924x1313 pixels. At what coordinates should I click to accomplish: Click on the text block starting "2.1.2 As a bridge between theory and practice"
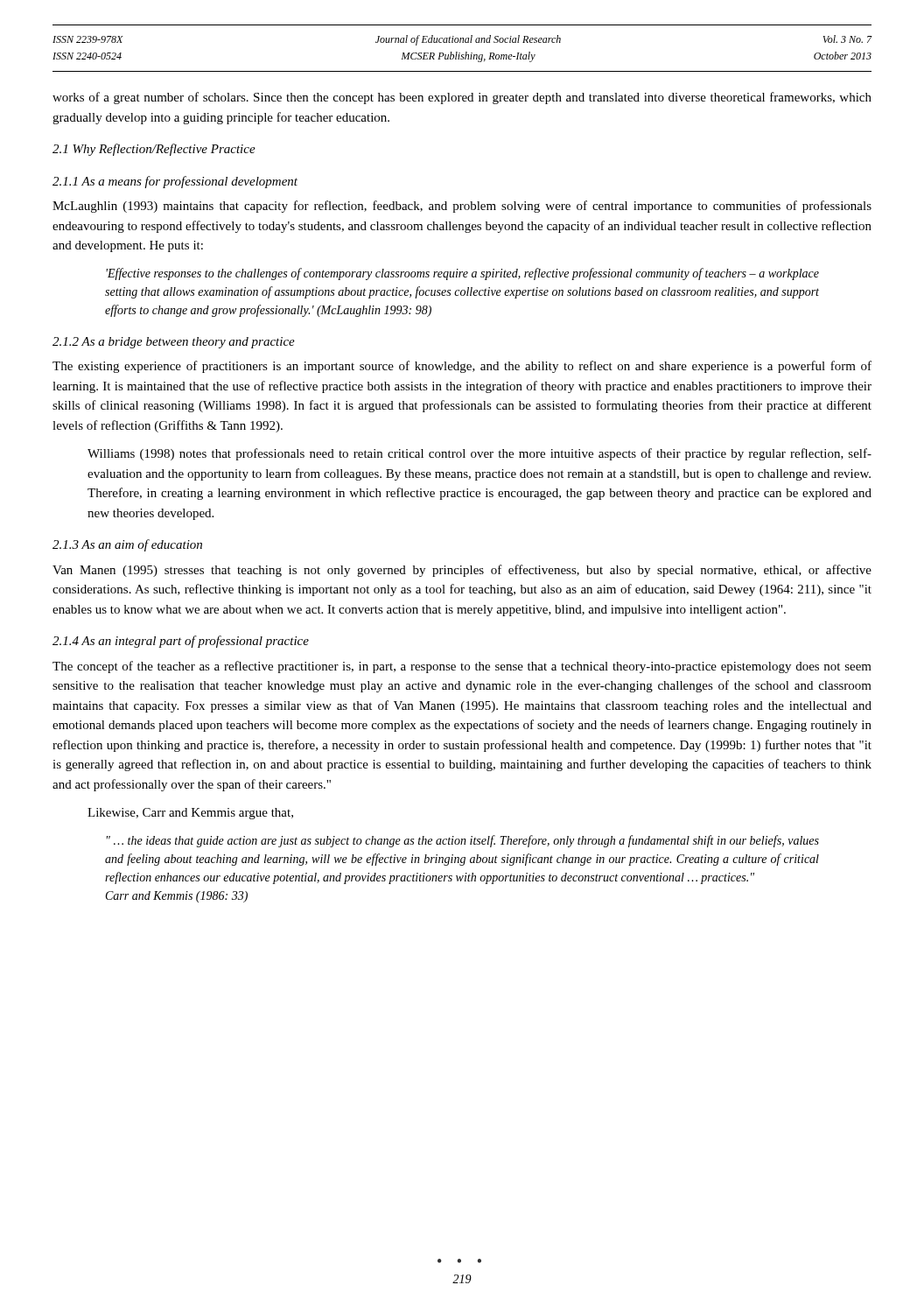174,343
